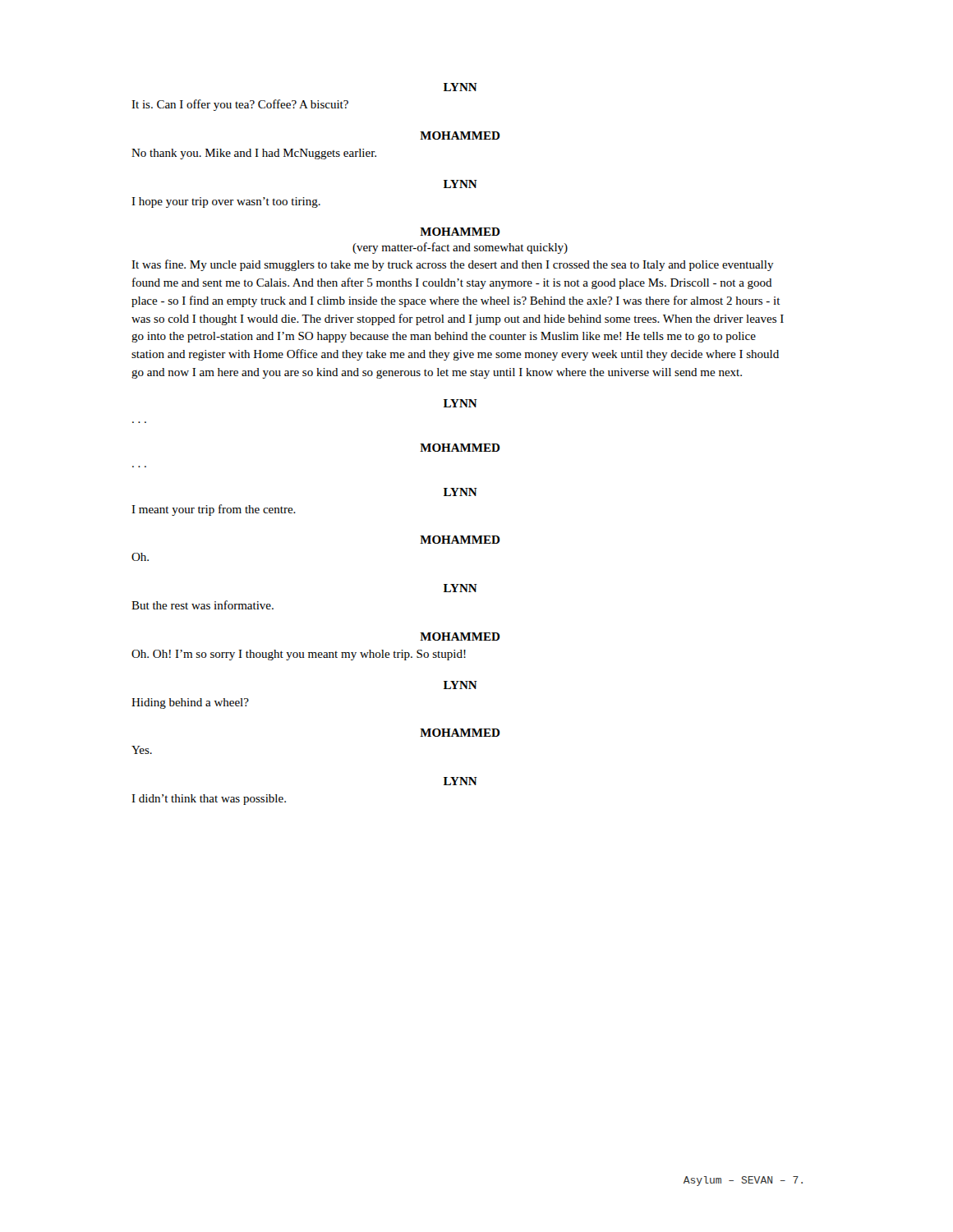Image resolution: width=953 pixels, height=1232 pixels.
Task: Locate the element starting "LYNN I didn’t think that was"
Action: [x=460, y=791]
